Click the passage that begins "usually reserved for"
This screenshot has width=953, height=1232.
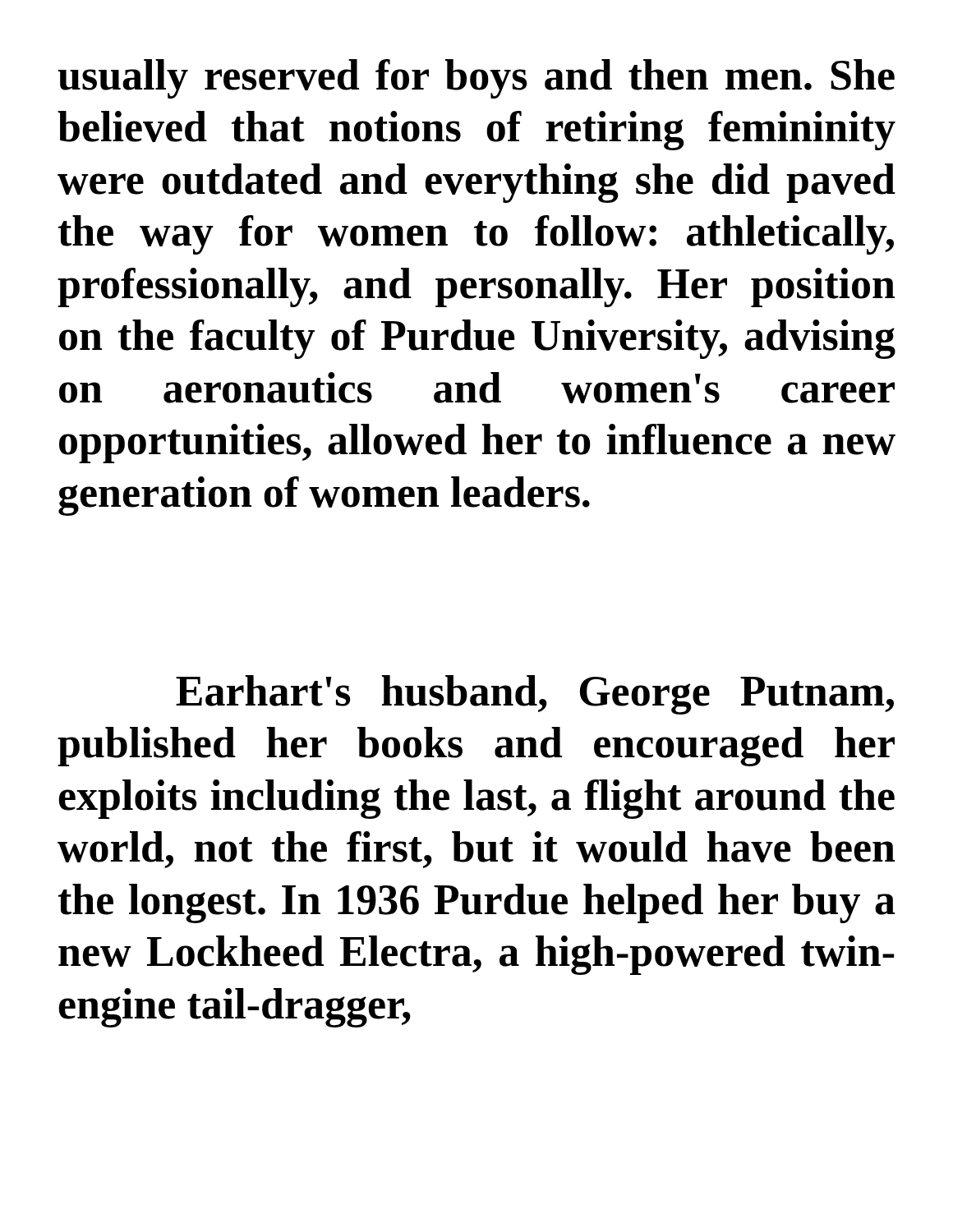click(476, 284)
